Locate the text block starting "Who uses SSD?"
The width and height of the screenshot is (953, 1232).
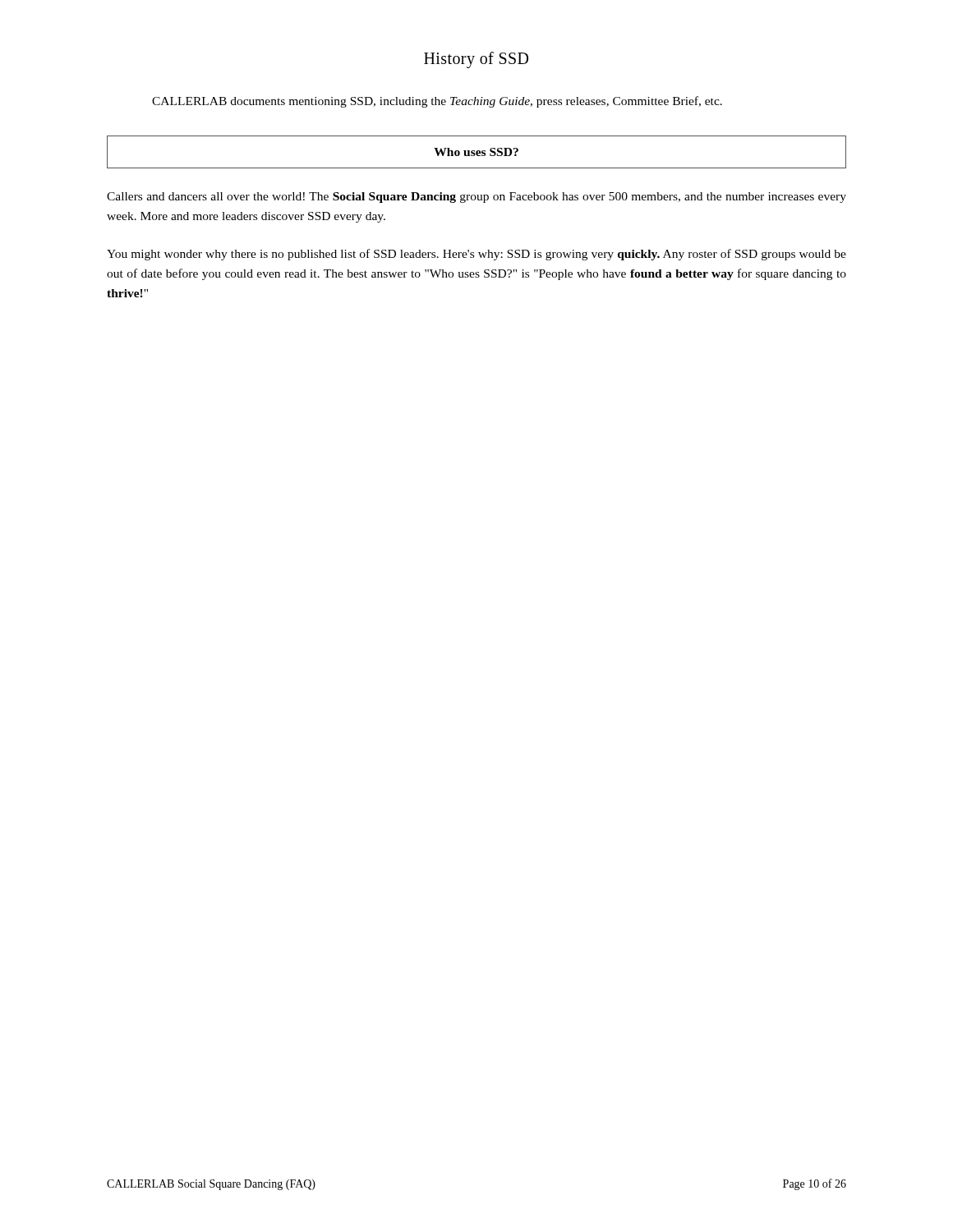476,152
